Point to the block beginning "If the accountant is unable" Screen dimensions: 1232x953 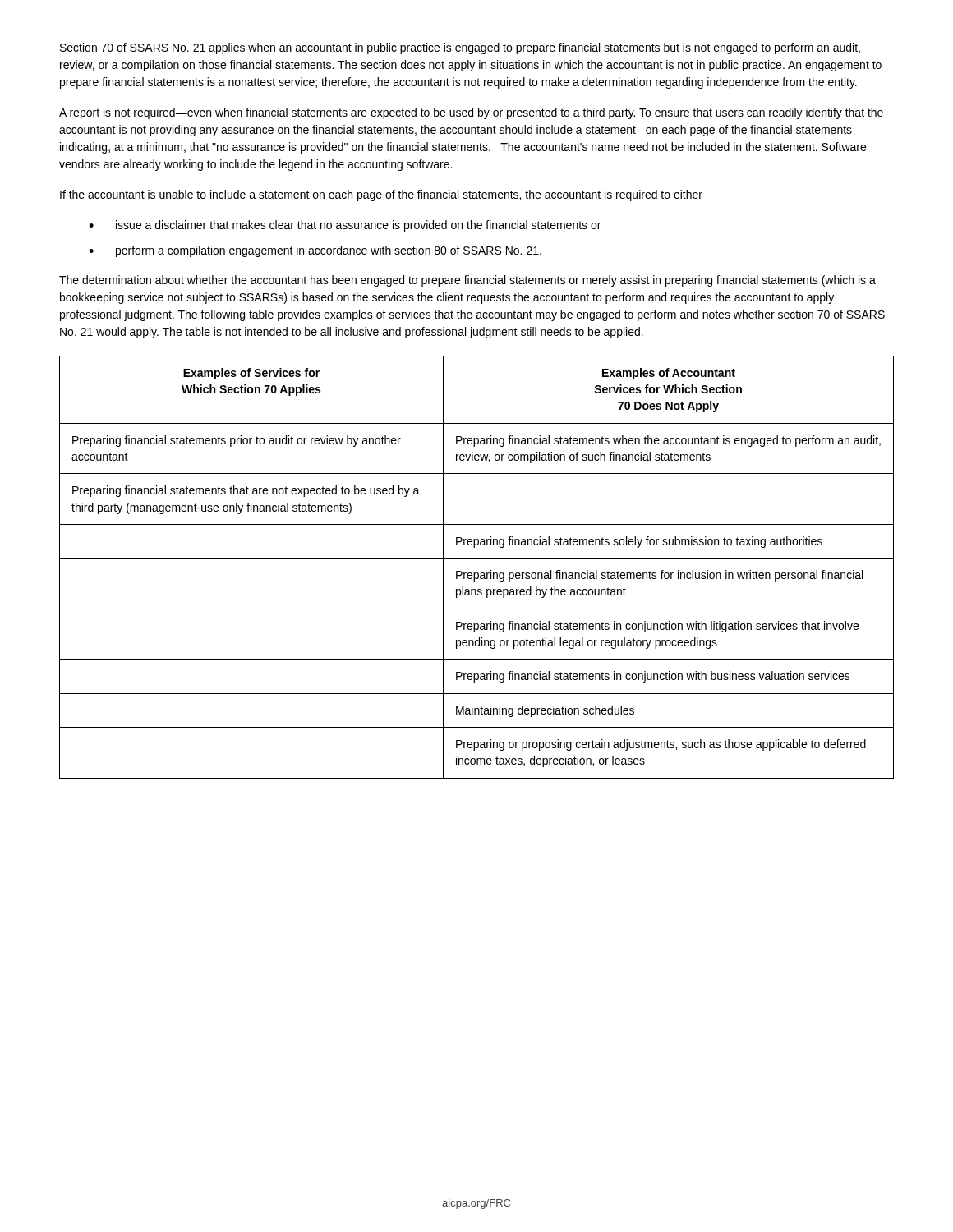click(x=381, y=195)
